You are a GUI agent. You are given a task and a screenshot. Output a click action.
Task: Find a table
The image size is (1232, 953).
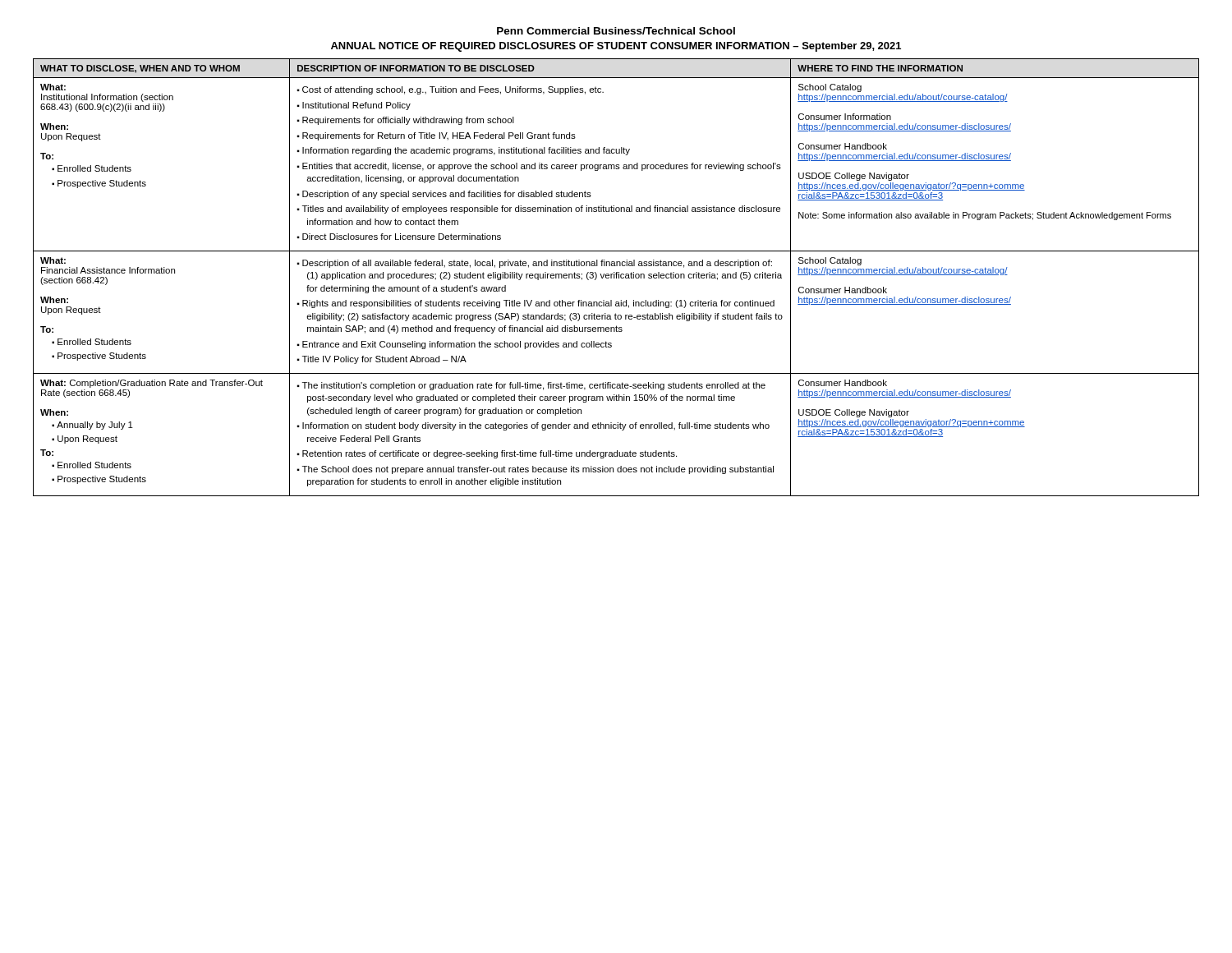coord(616,277)
